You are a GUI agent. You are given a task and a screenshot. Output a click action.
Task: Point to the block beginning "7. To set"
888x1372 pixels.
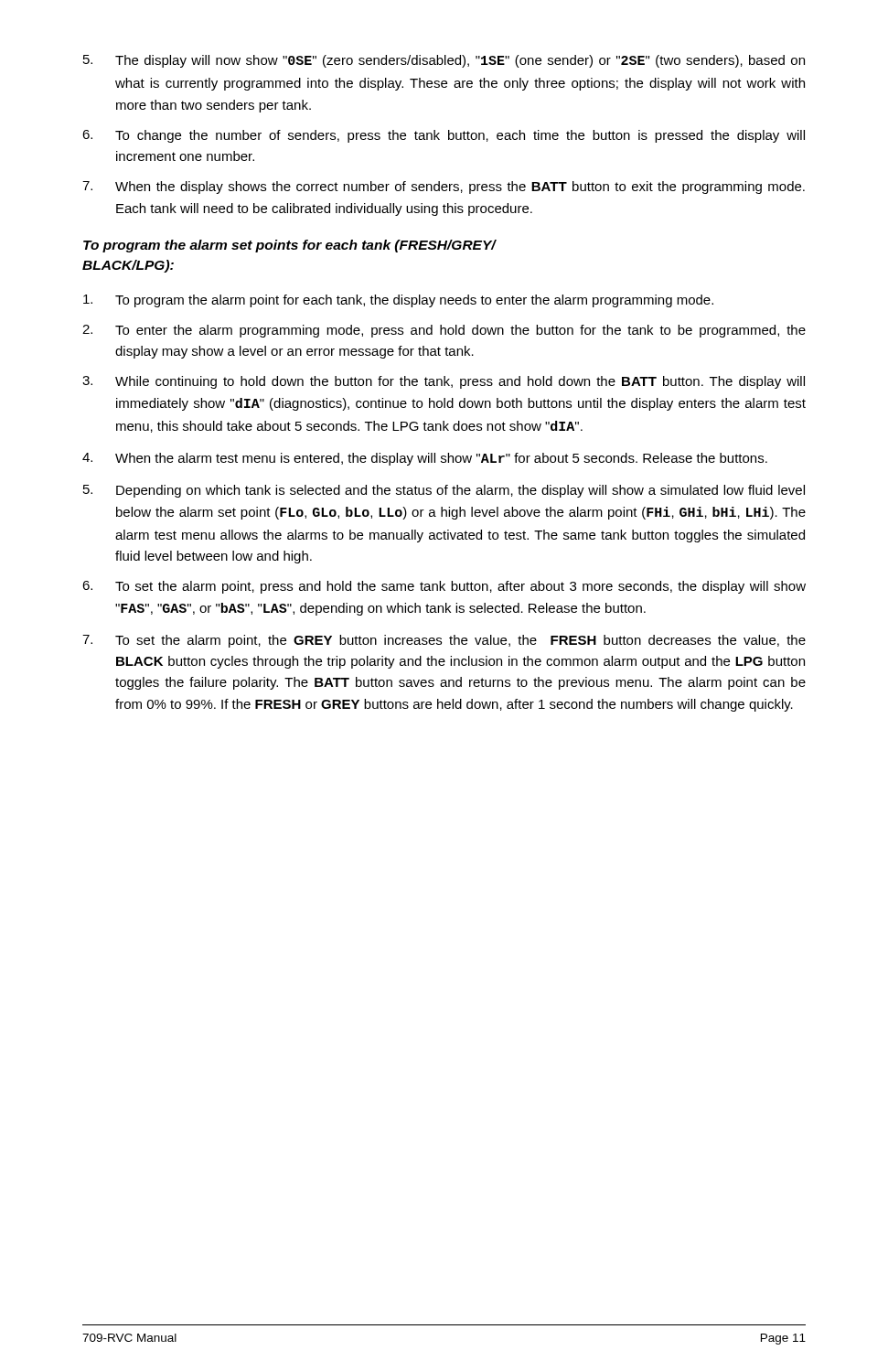[444, 672]
